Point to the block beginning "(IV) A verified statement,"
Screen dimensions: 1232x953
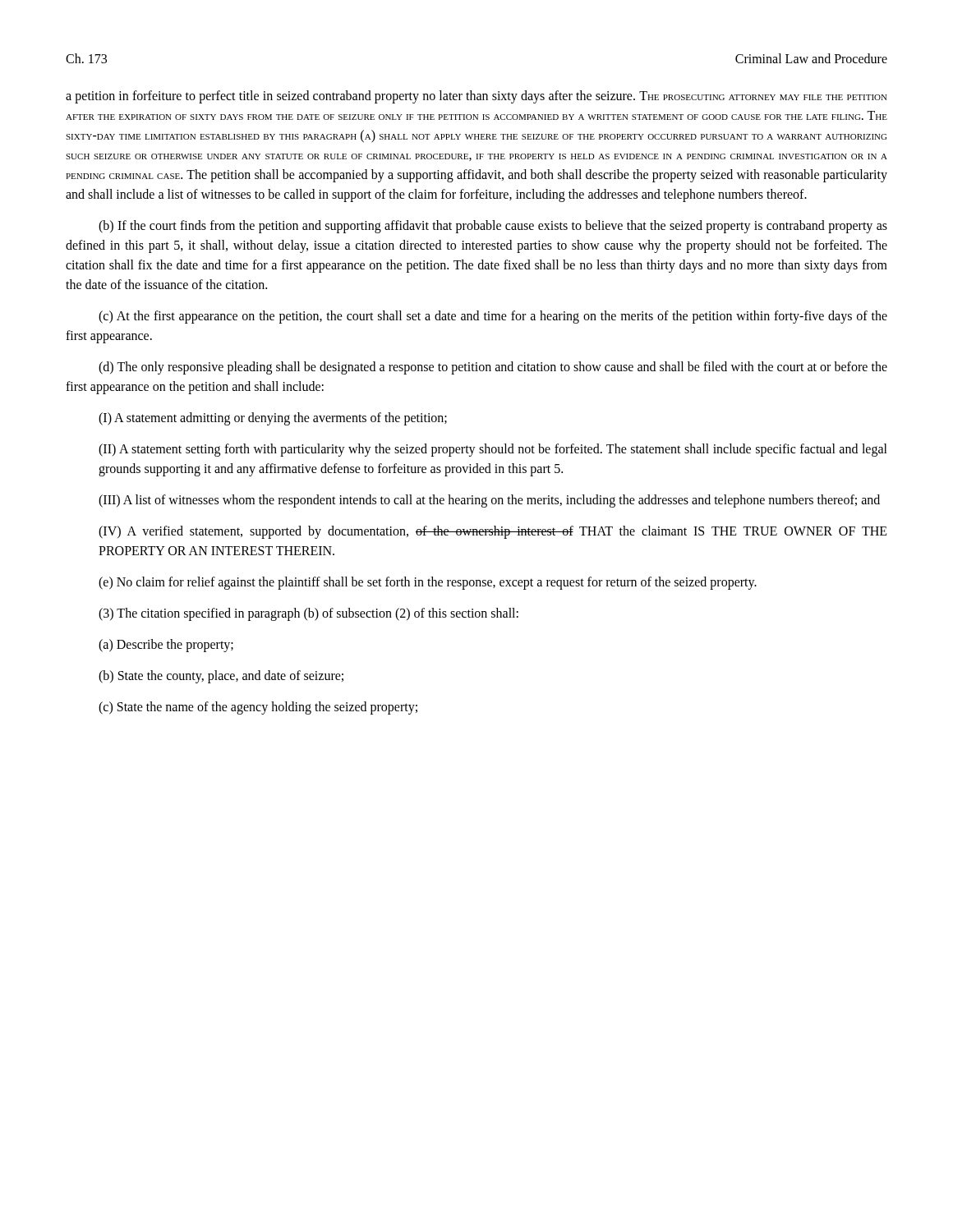(x=493, y=541)
